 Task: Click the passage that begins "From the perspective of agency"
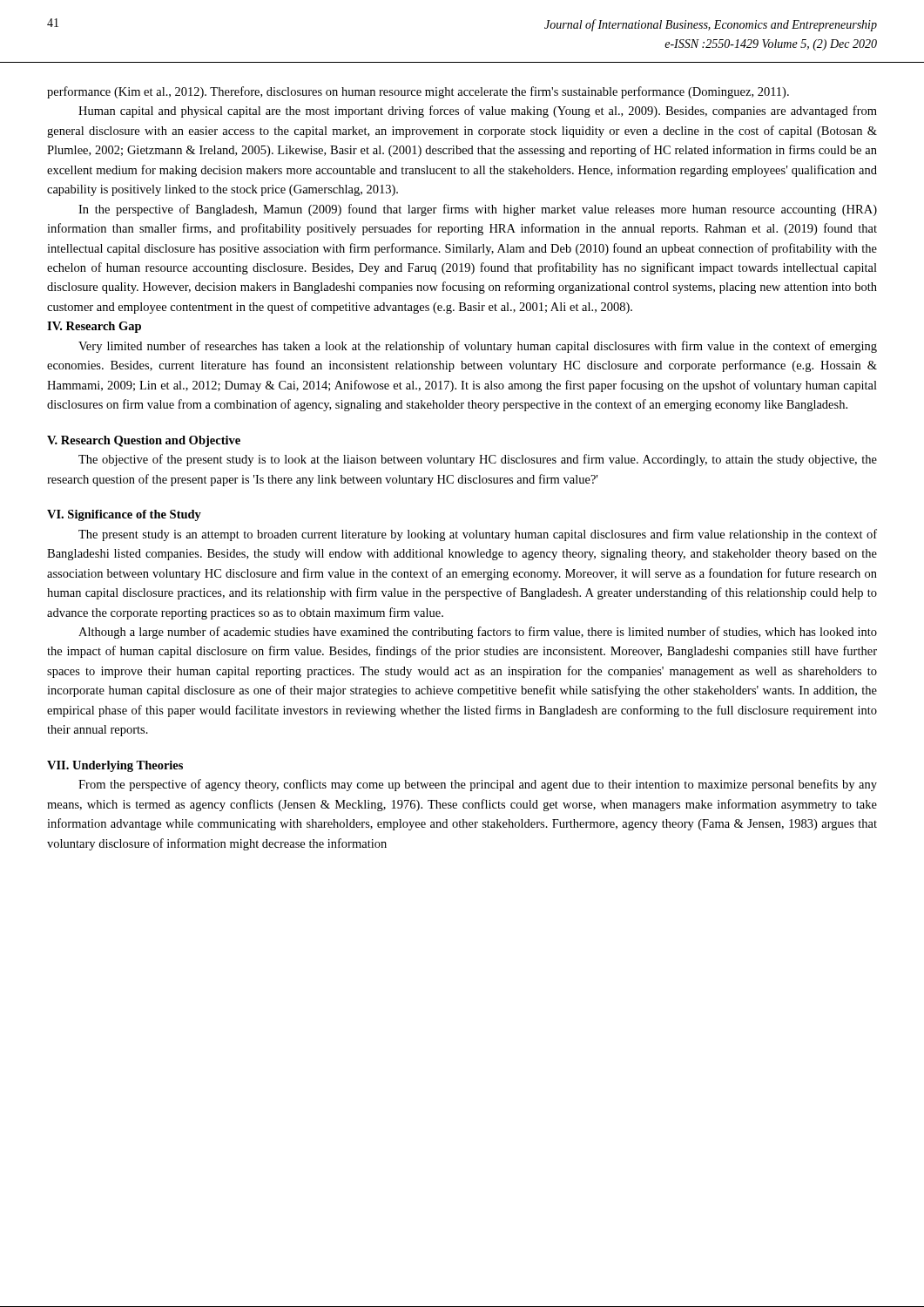click(462, 814)
